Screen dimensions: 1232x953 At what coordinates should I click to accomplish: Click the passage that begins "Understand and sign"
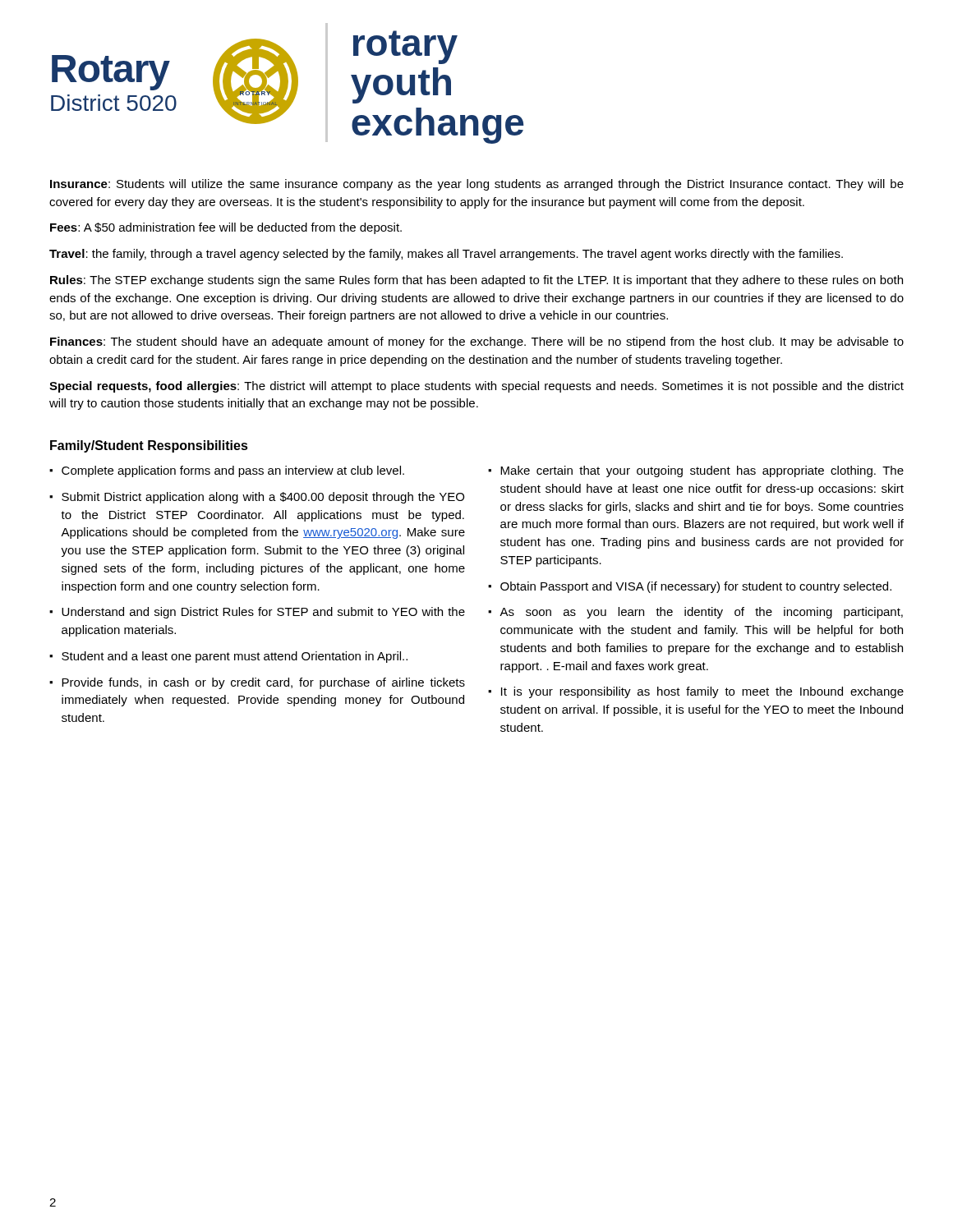click(263, 621)
